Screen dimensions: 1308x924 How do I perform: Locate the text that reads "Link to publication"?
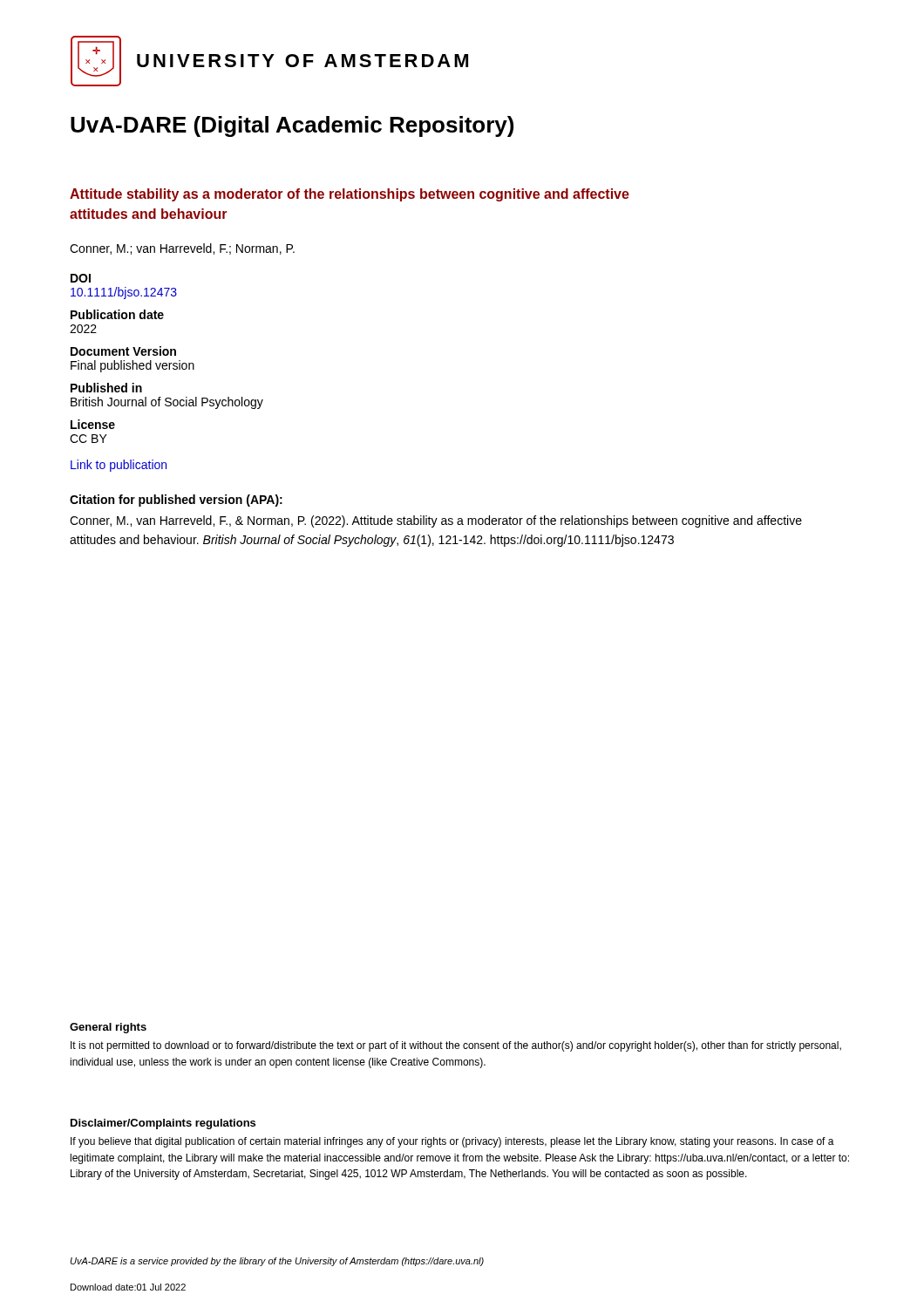[119, 465]
